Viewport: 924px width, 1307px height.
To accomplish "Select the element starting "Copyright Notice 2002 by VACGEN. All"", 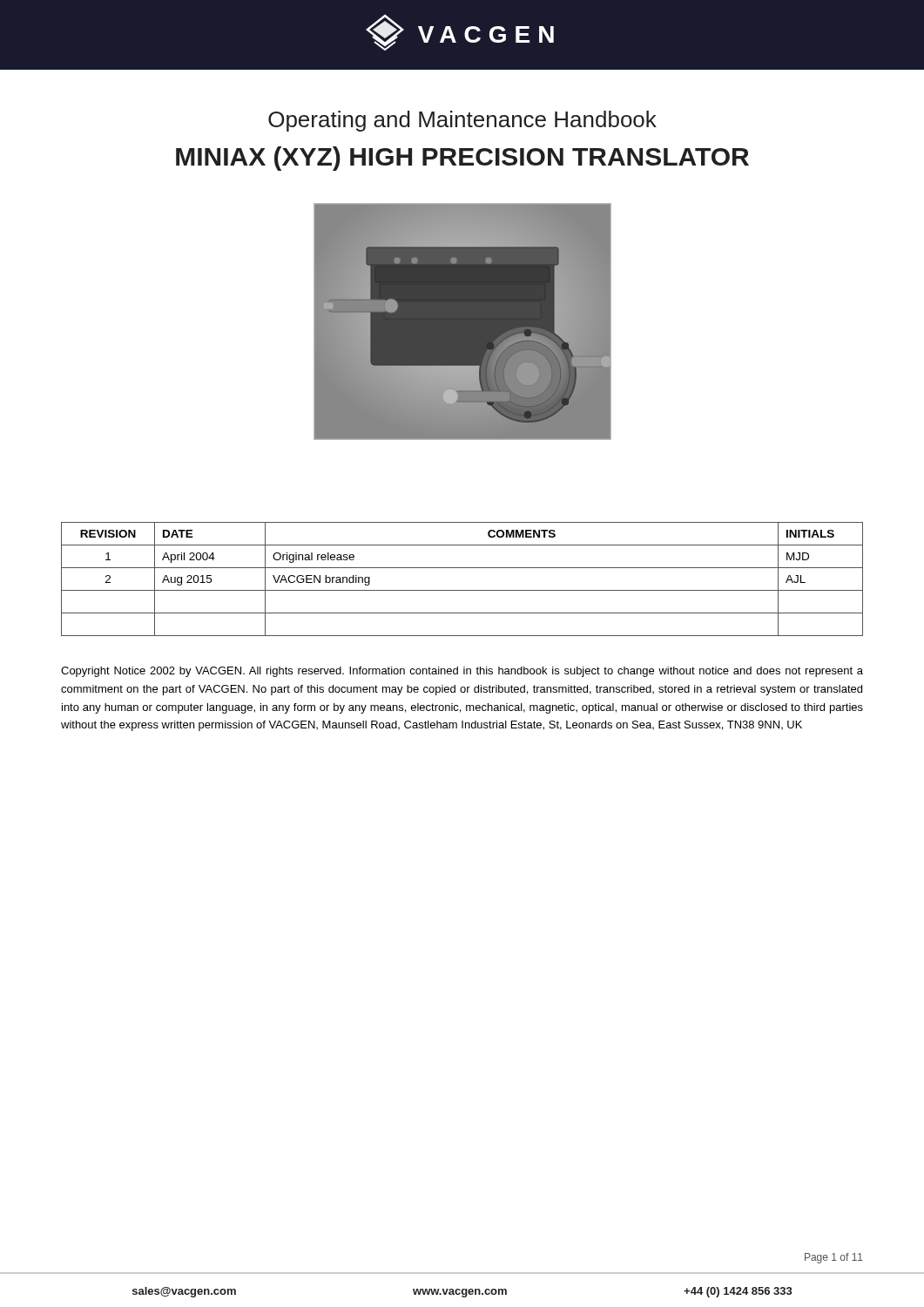I will [x=462, y=698].
